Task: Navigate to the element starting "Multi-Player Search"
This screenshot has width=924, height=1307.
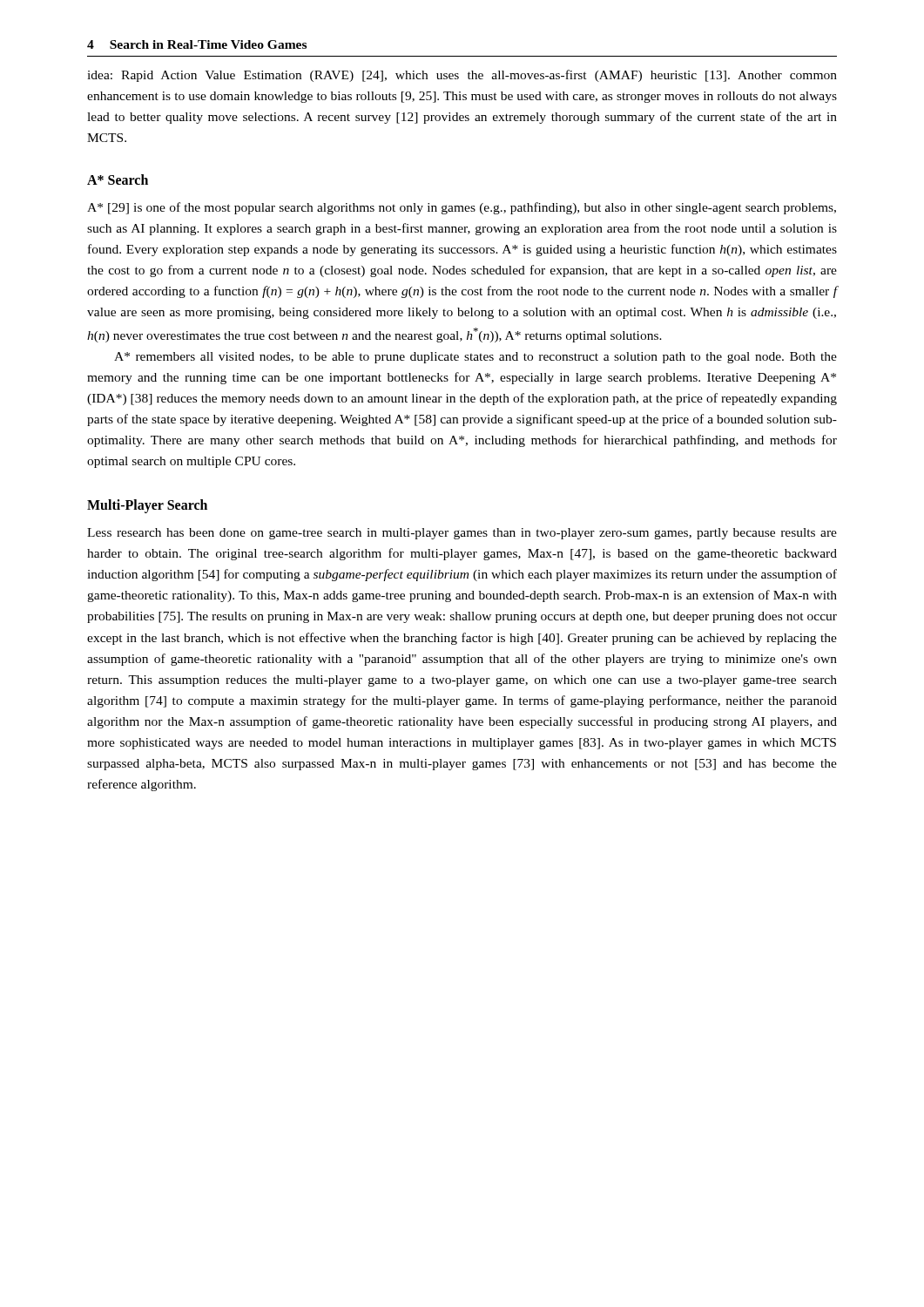Action: coord(147,505)
